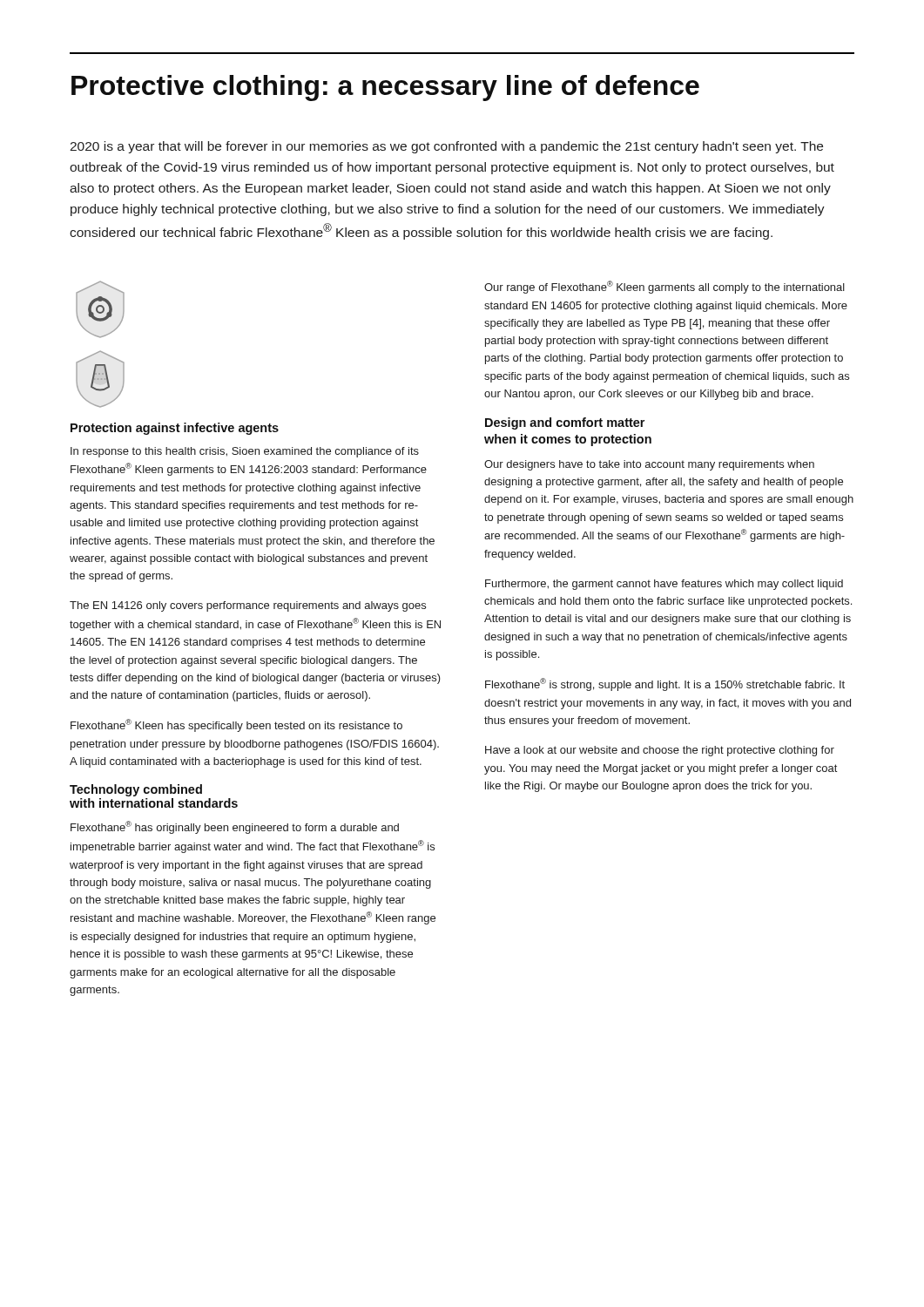Select the text block that reads "In response to this health crisis, Sioen examined"
The width and height of the screenshot is (924, 1307).
click(252, 513)
